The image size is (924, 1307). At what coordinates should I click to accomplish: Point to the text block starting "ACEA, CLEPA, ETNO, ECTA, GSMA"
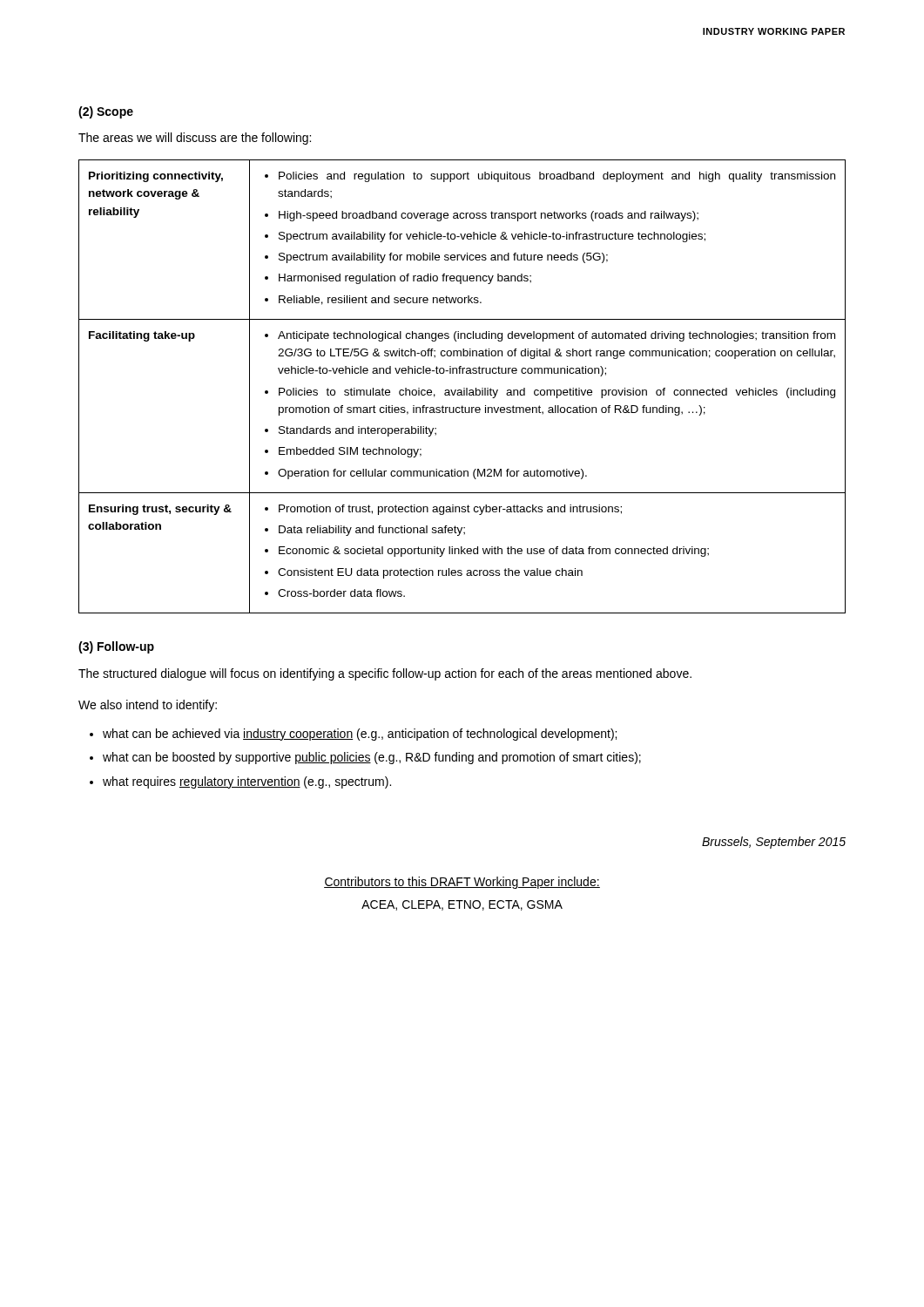(x=462, y=904)
